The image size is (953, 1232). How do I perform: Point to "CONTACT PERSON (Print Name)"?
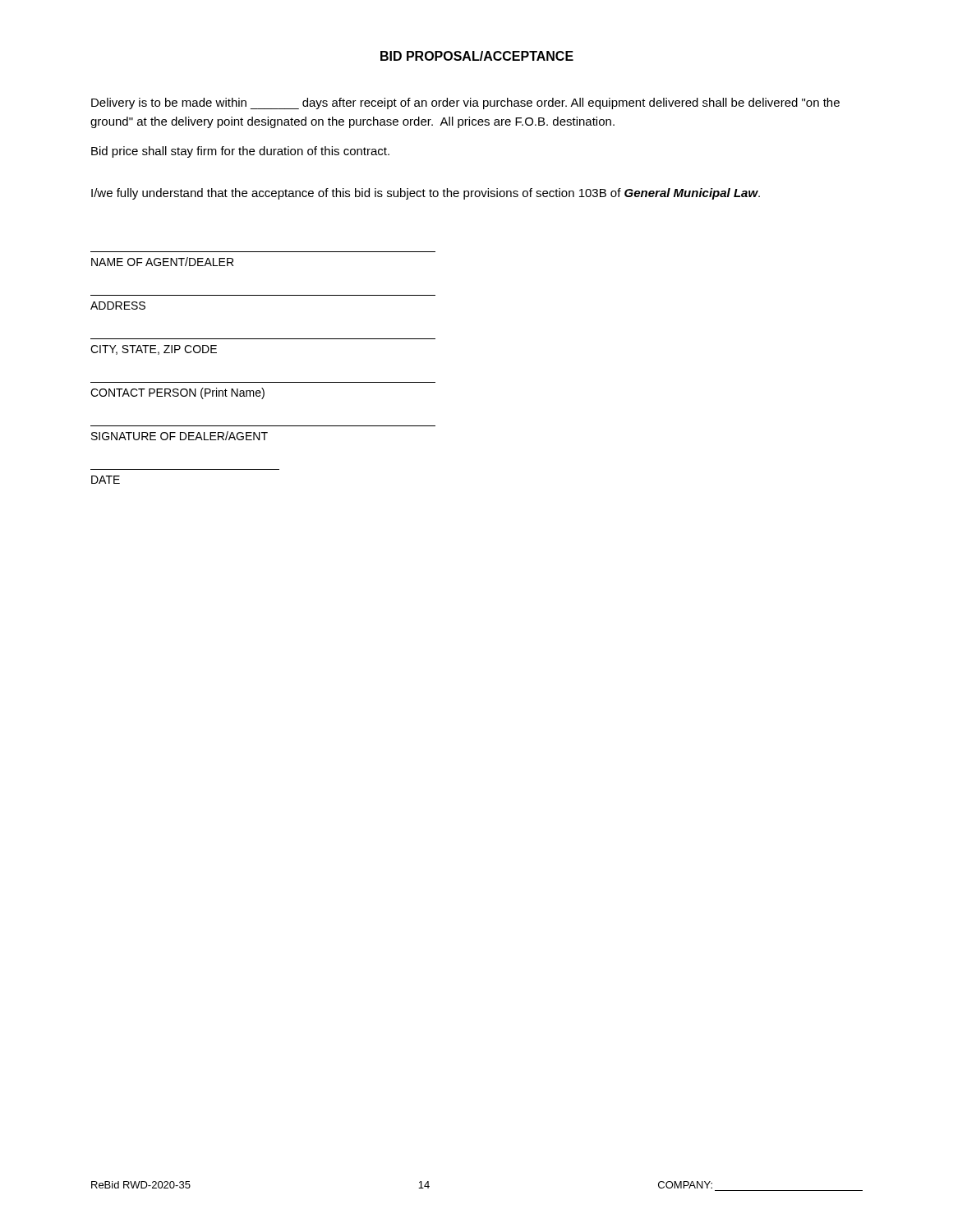click(177, 393)
